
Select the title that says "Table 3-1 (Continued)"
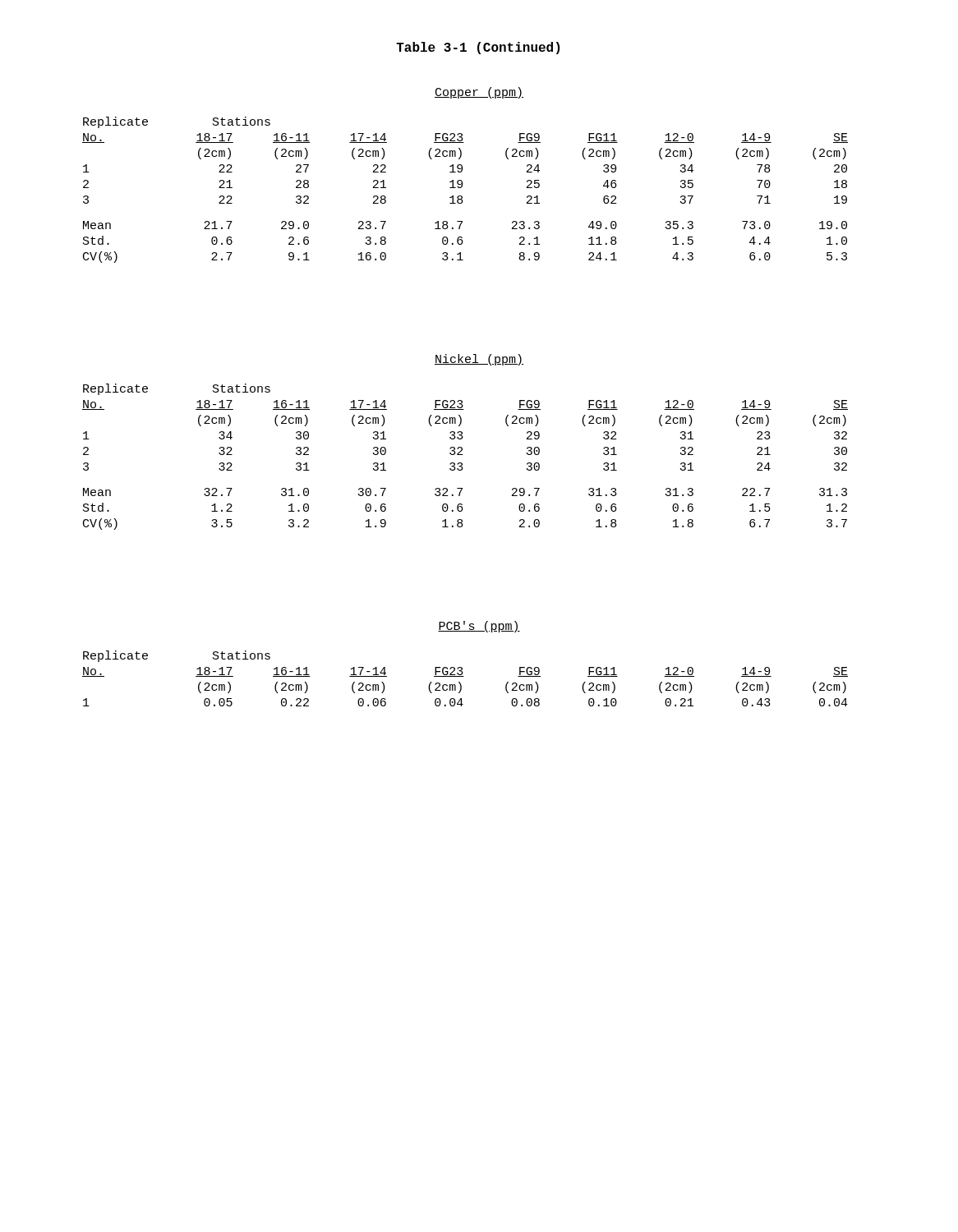[x=479, y=48]
